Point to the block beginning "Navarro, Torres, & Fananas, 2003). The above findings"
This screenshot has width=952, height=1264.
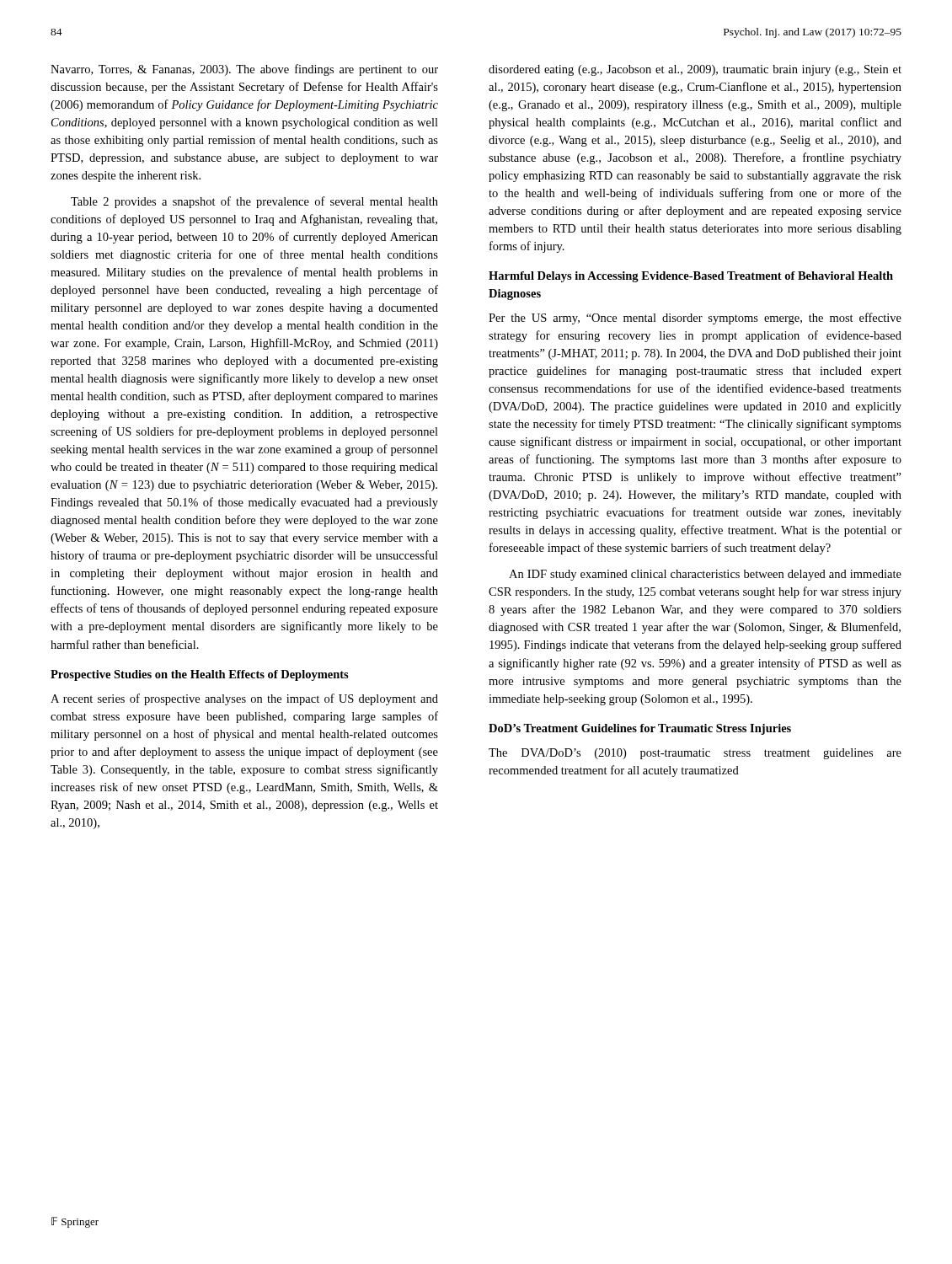click(244, 123)
